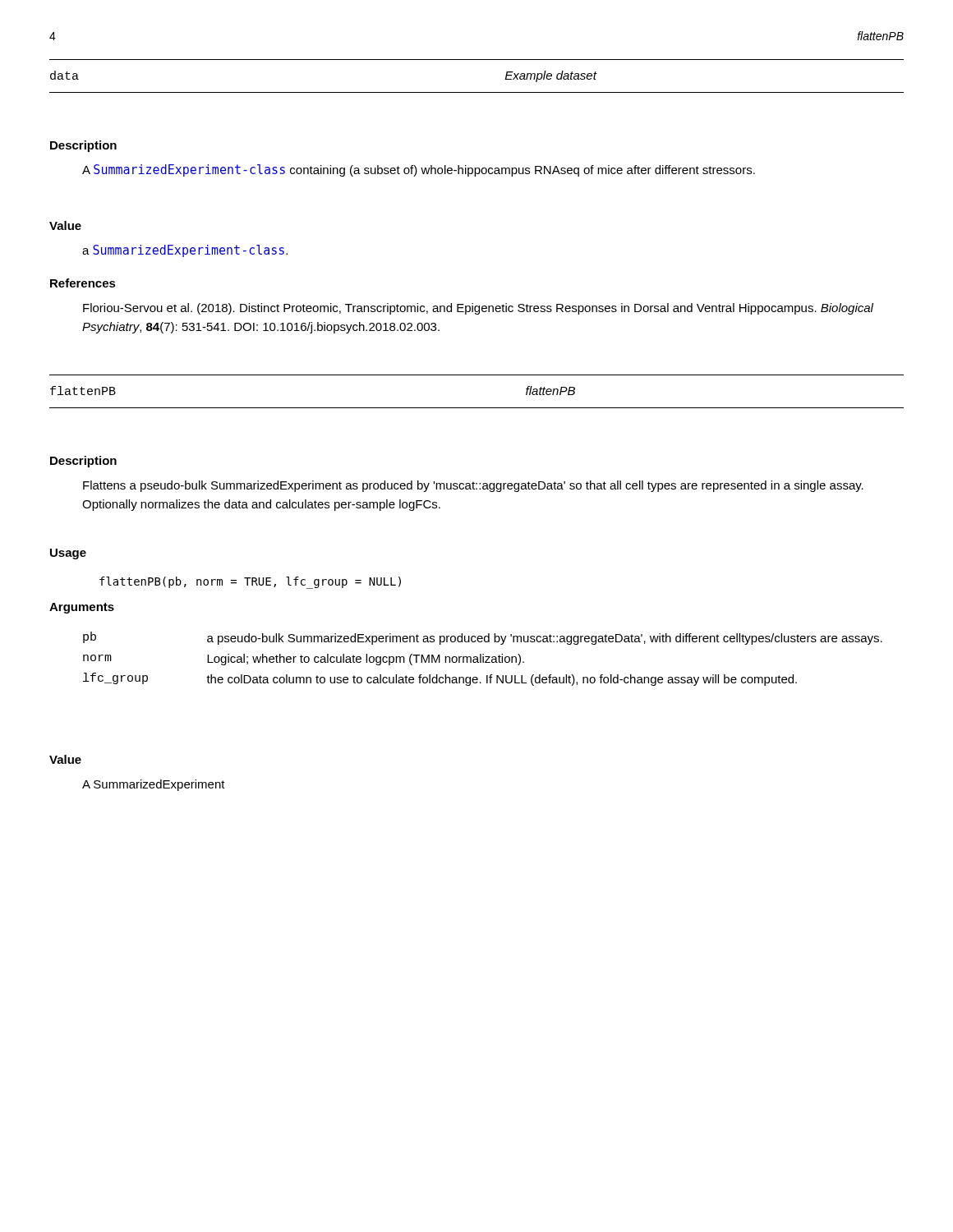Find the passage starting "Flattens a pseudo-bulk SummarizedExperiment as"
This screenshot has height=1232, width=953.
tap(473, 494)
